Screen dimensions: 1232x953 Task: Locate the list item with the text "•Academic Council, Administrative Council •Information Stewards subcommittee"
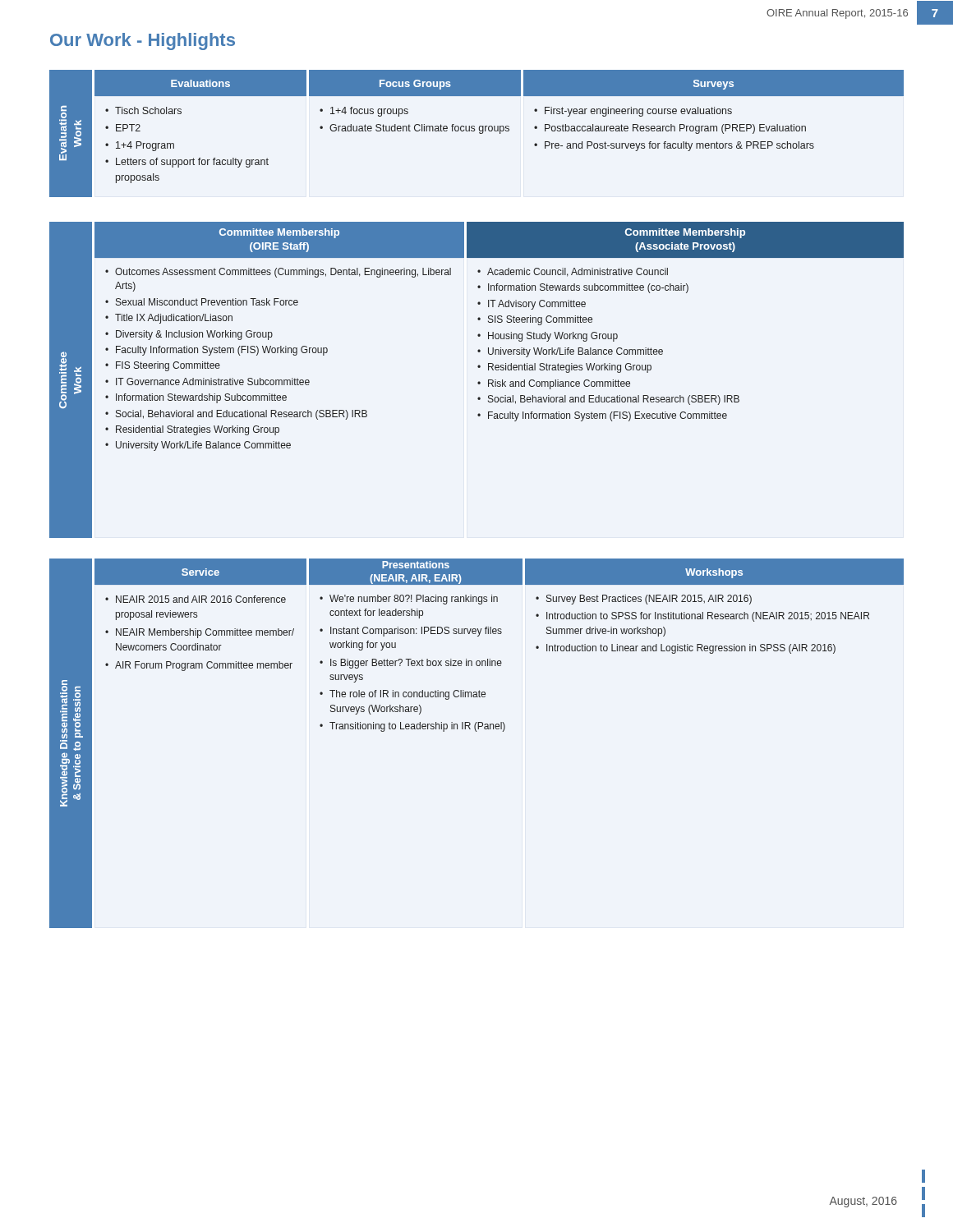[573, 272]
